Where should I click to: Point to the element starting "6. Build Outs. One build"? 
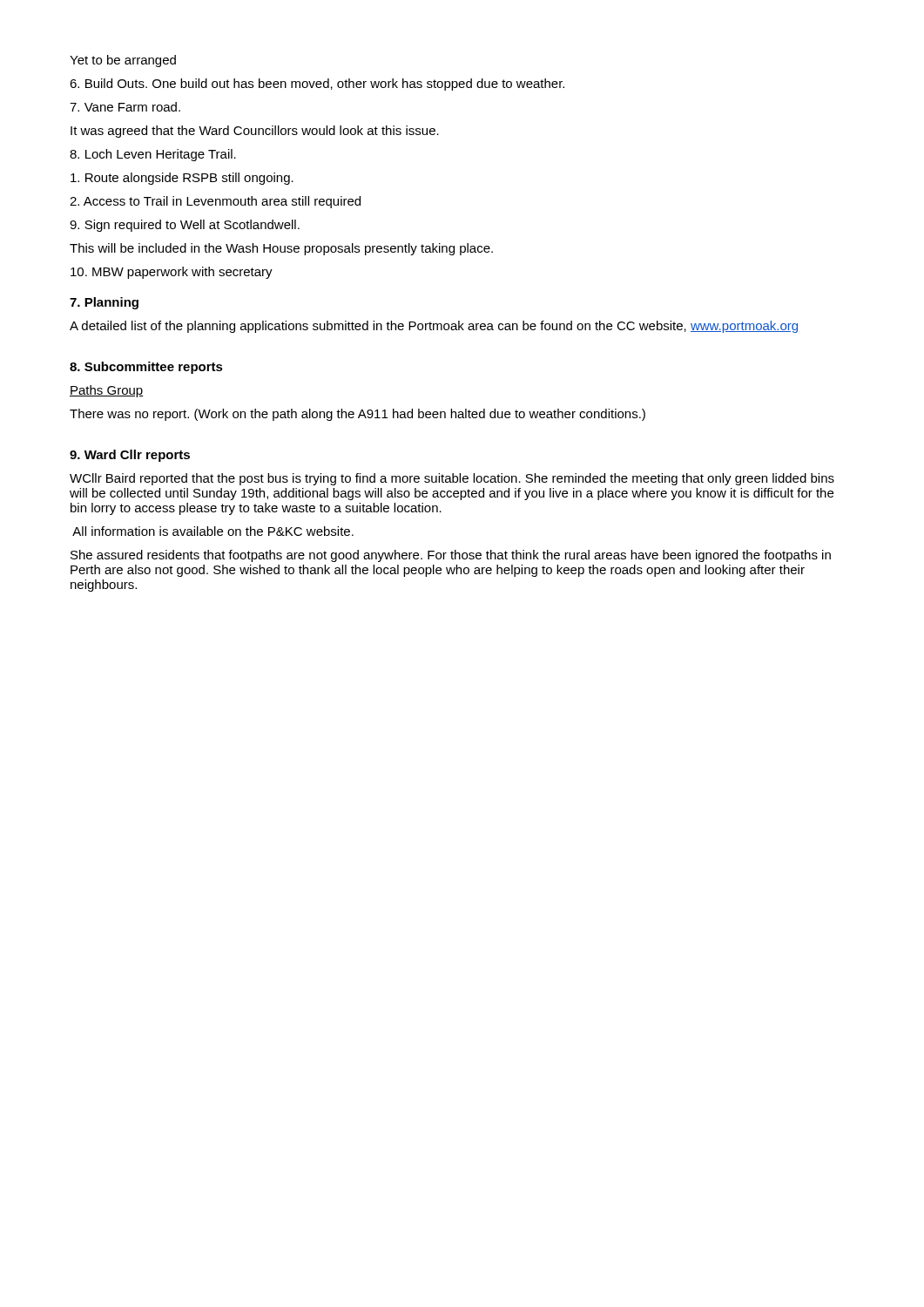[x=318, y=83]
